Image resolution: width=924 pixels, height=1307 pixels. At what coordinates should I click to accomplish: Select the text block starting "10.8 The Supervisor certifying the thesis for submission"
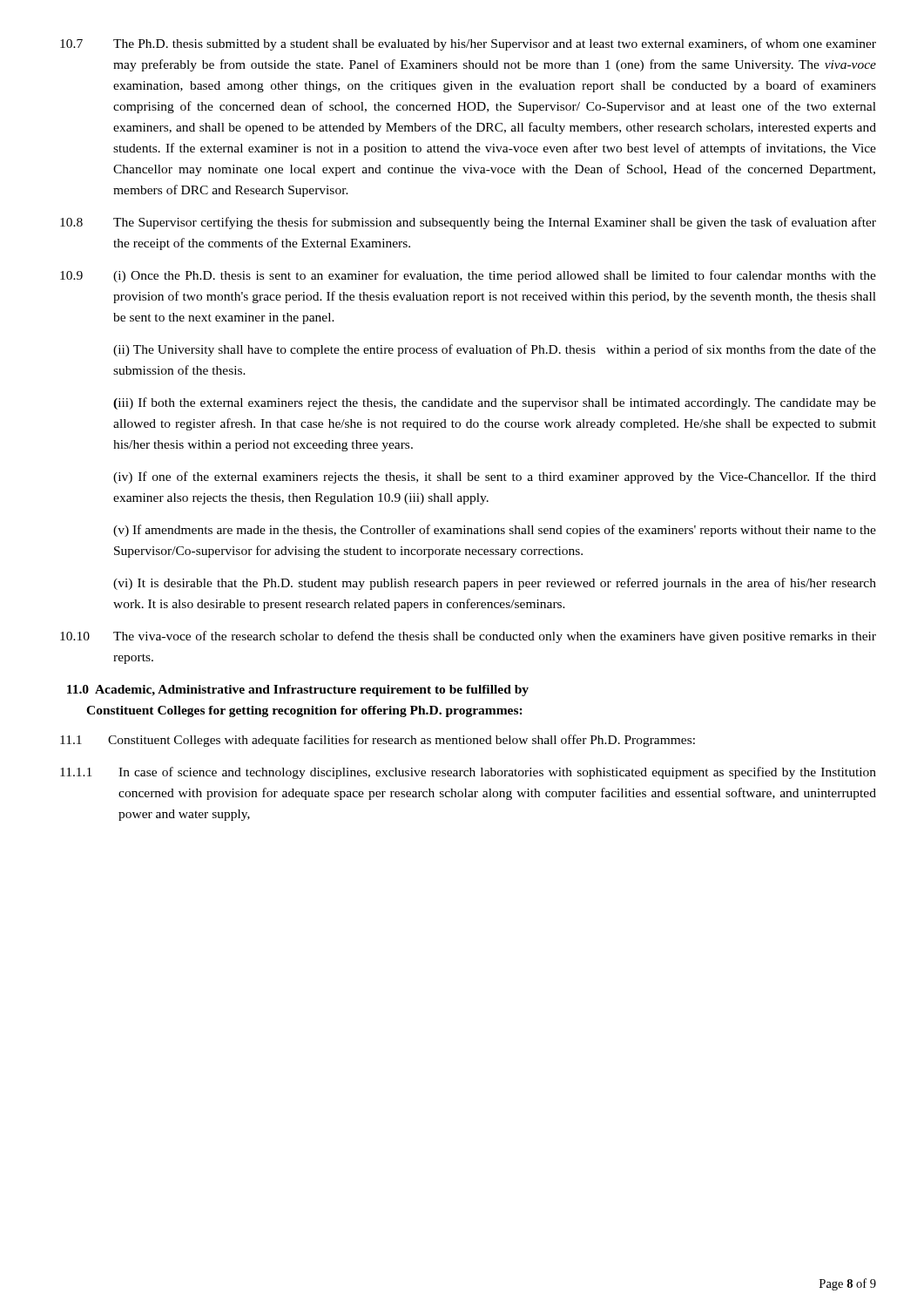pyautogui.click(x=468, y=233)
